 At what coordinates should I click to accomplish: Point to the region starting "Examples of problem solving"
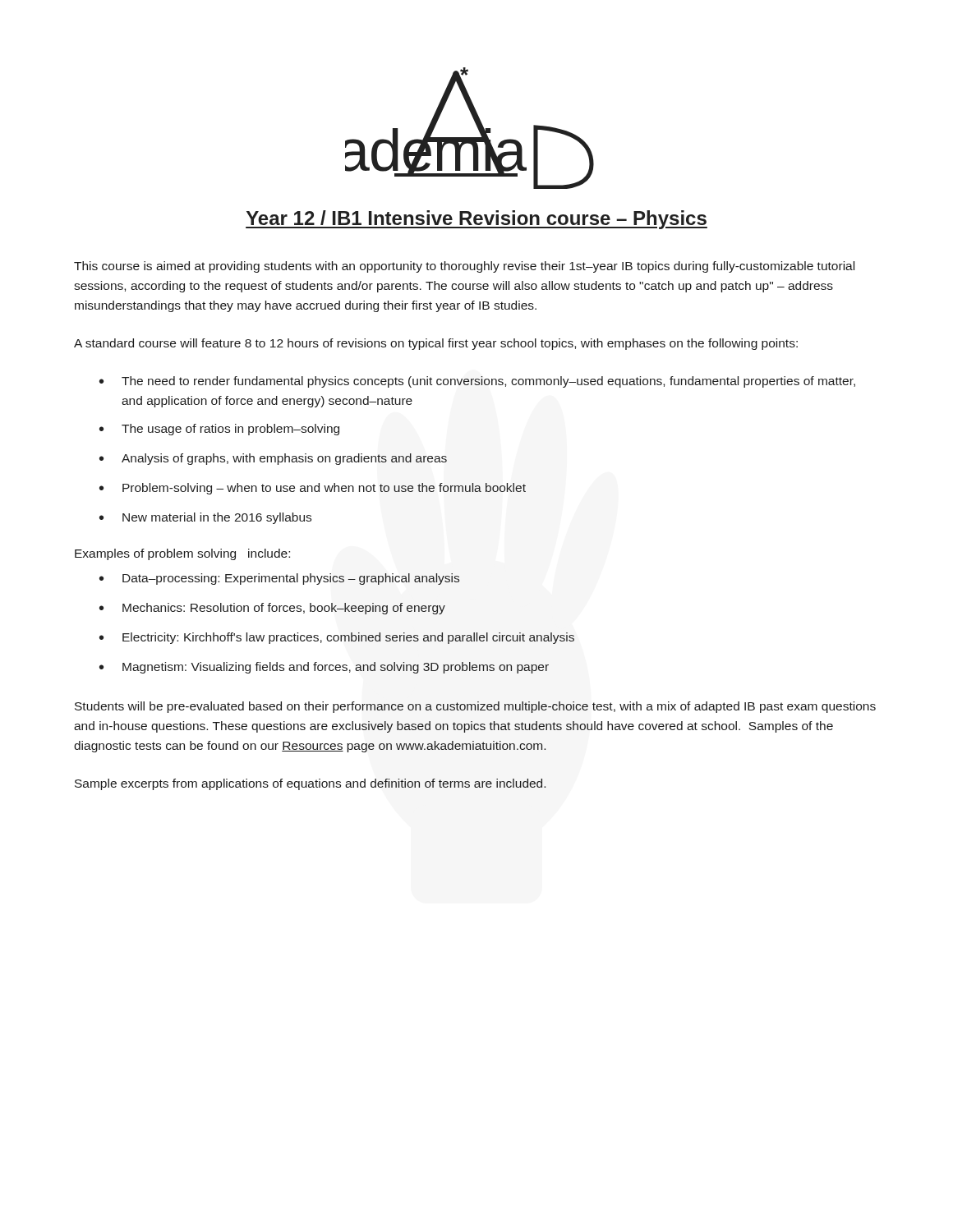183,553
